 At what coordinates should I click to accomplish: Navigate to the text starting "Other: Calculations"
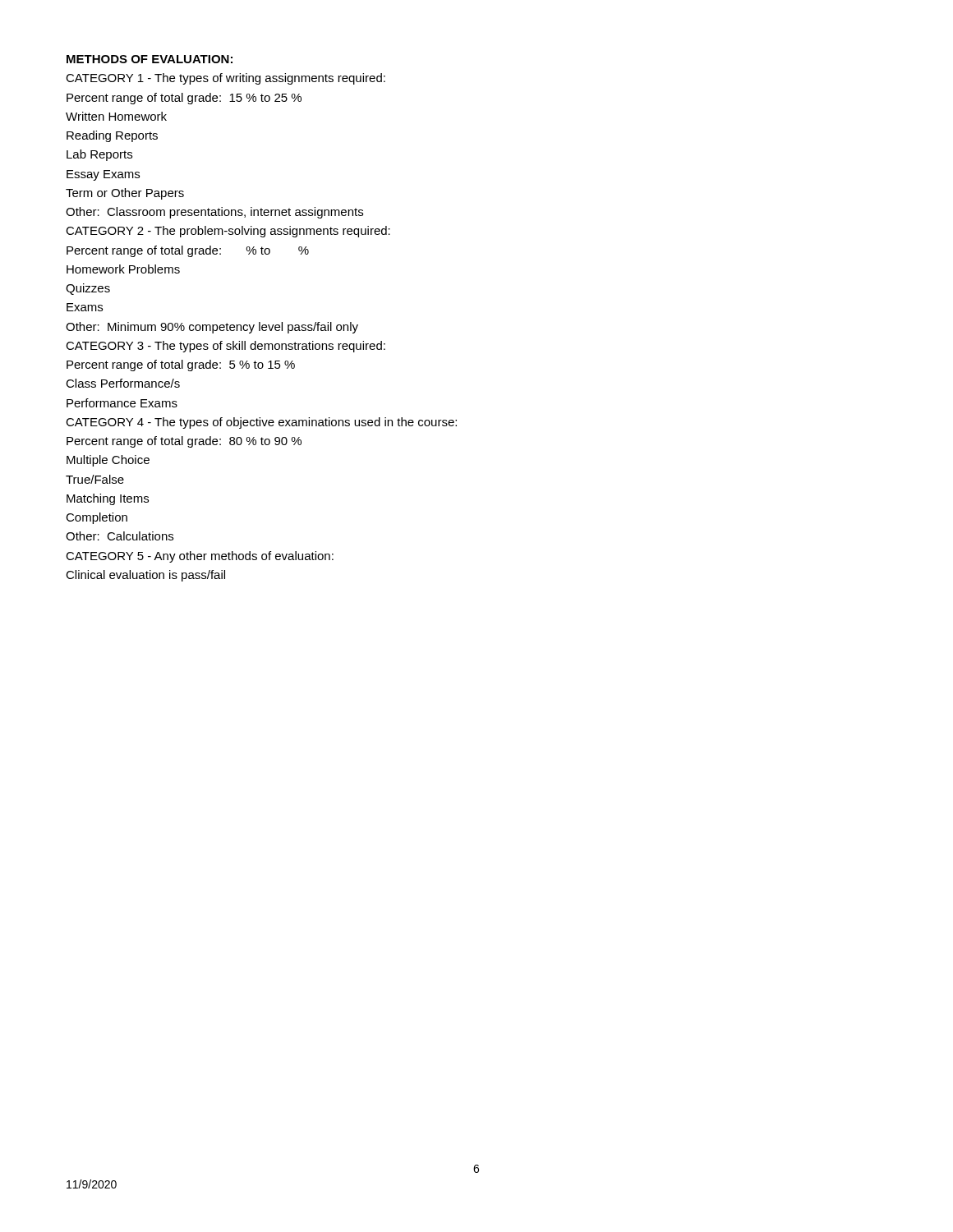tap(120, 536)
